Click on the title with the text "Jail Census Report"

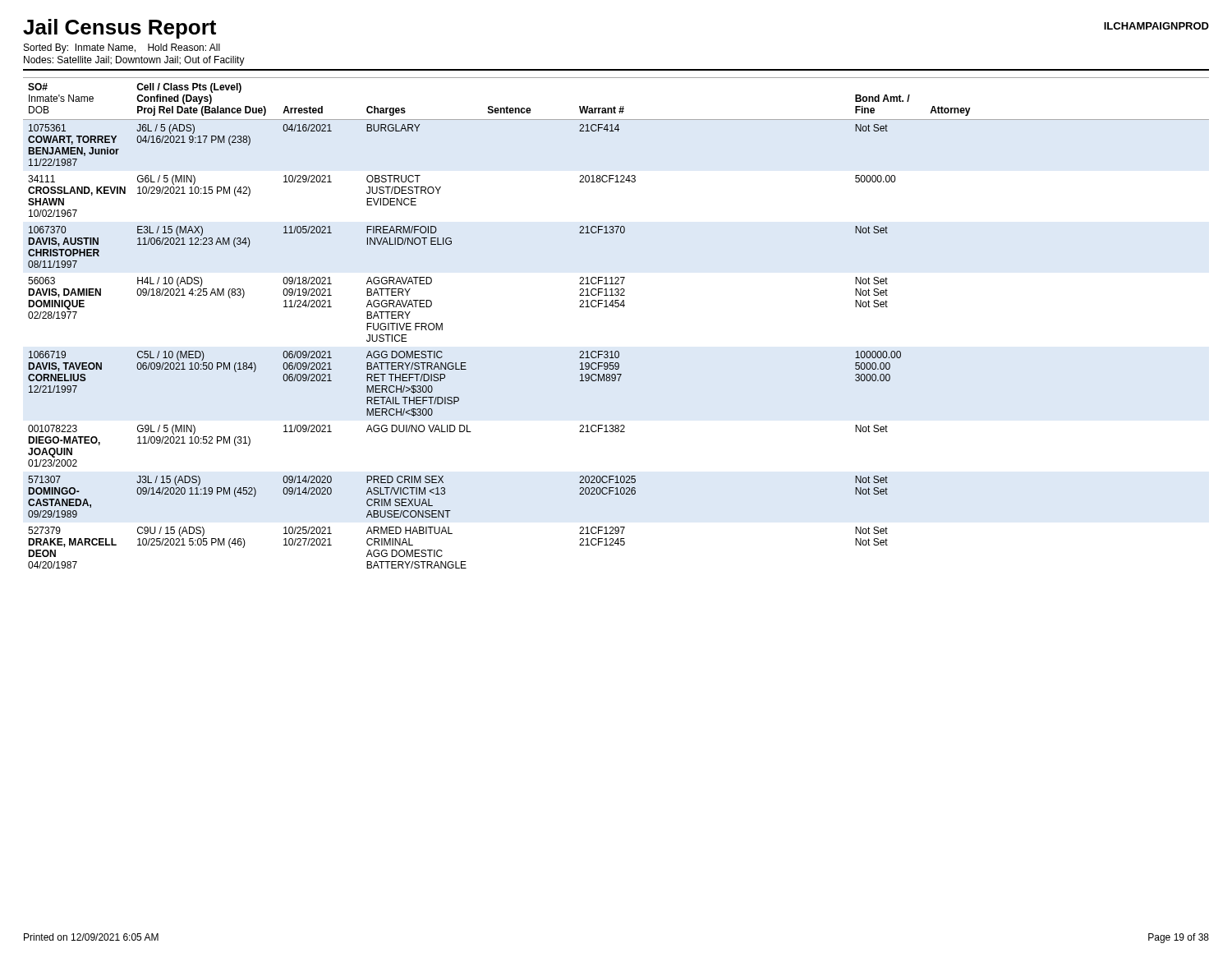point(120,27)
